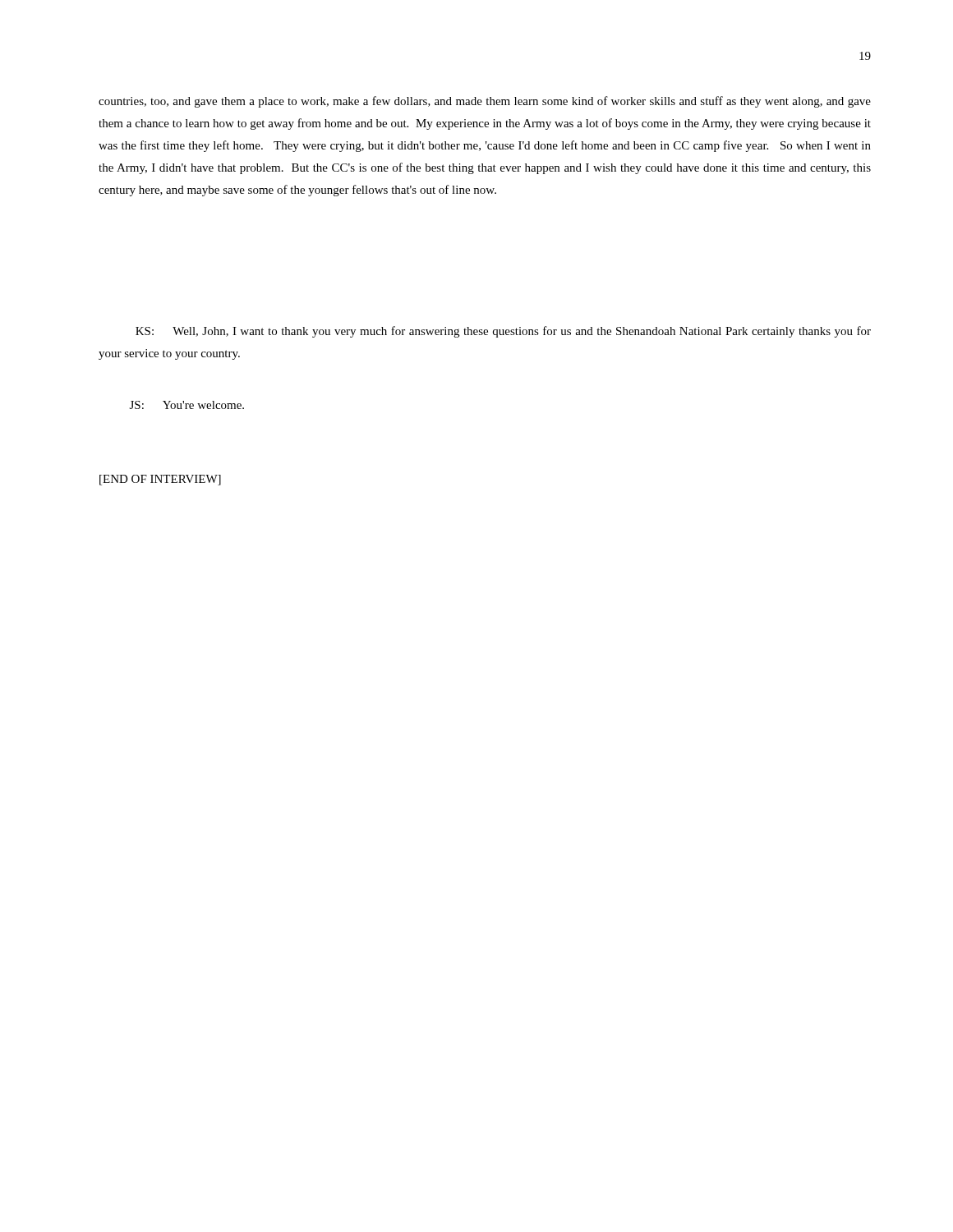Find the passage starting "JS: You're welcome."
This screenshot has height=1232, width=953.
(x=172, y=405)
